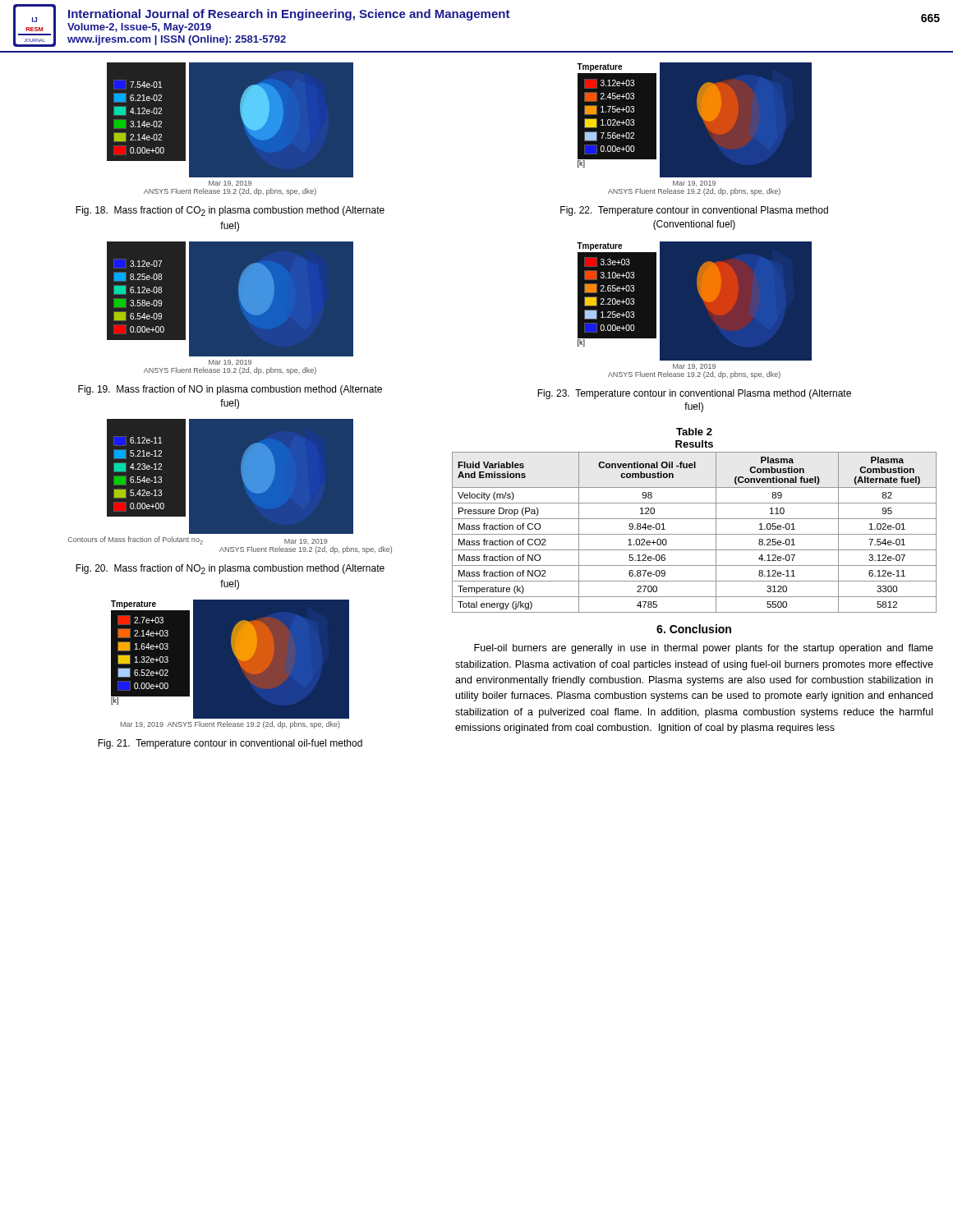953x1232 pixels.
Task: Find the caption on this page that starts "Fig. 23. Temperature"
Action: (x=694, y=400)
